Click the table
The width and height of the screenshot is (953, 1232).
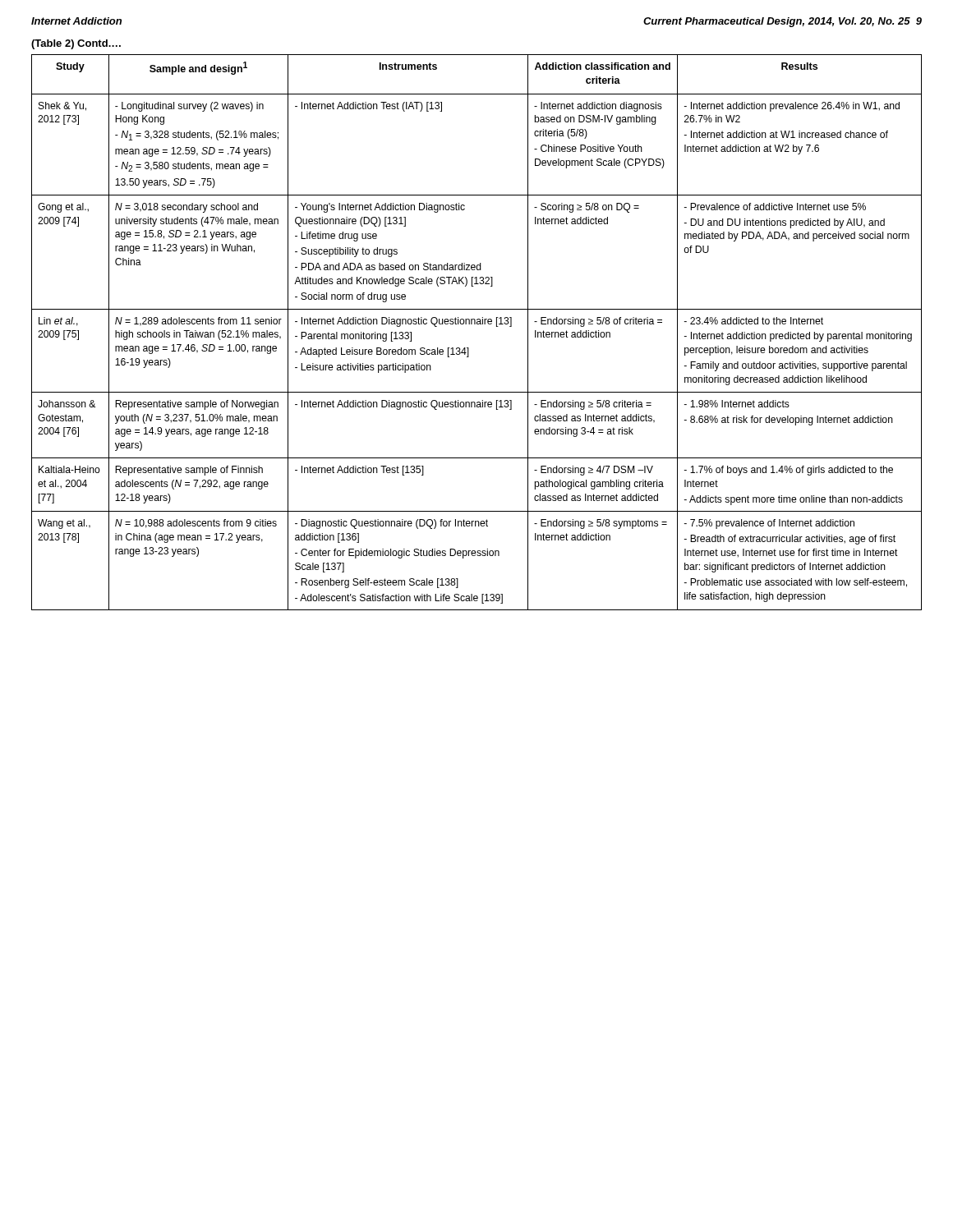tap(476, 332)
